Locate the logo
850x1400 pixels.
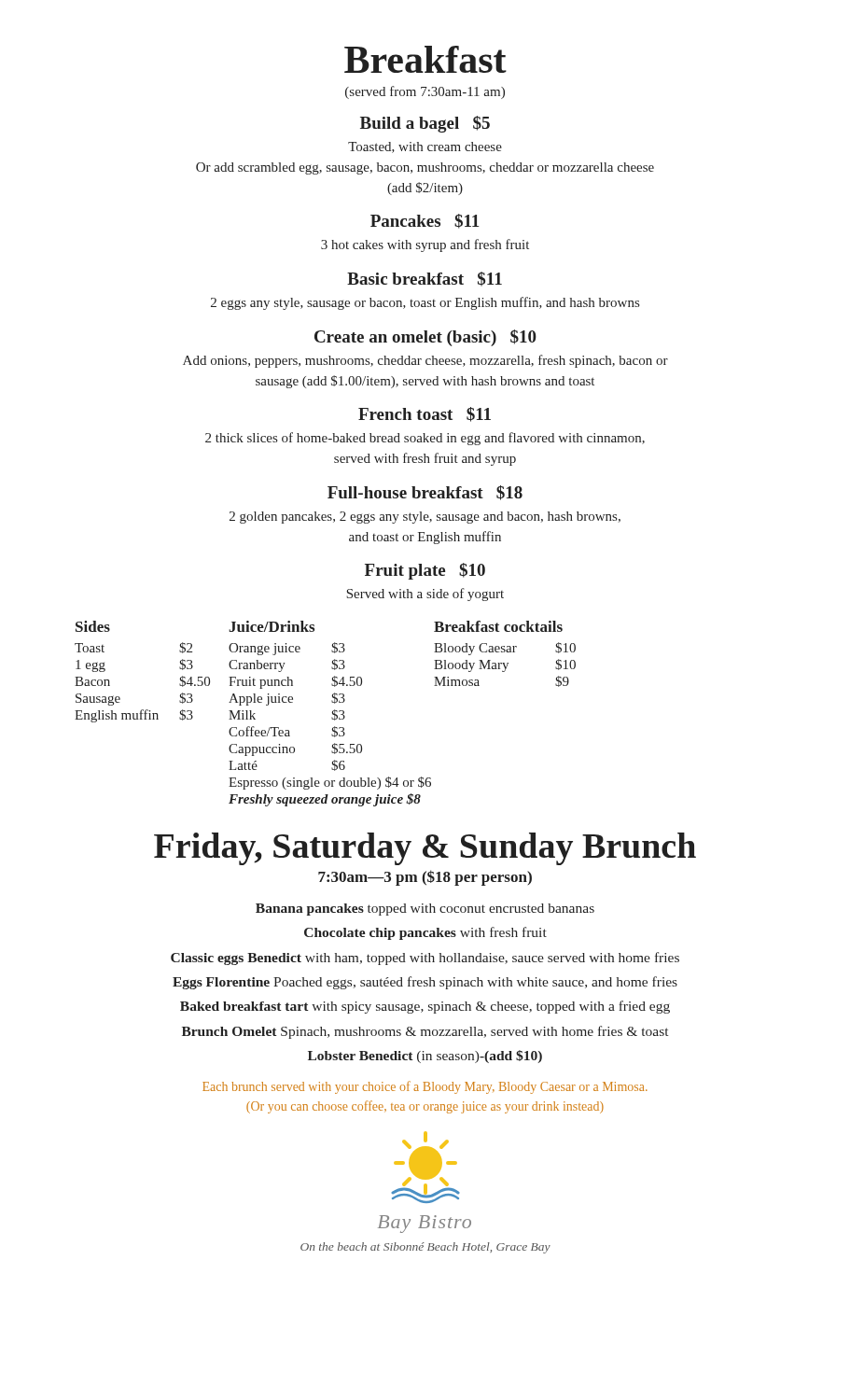[425, 1169]
